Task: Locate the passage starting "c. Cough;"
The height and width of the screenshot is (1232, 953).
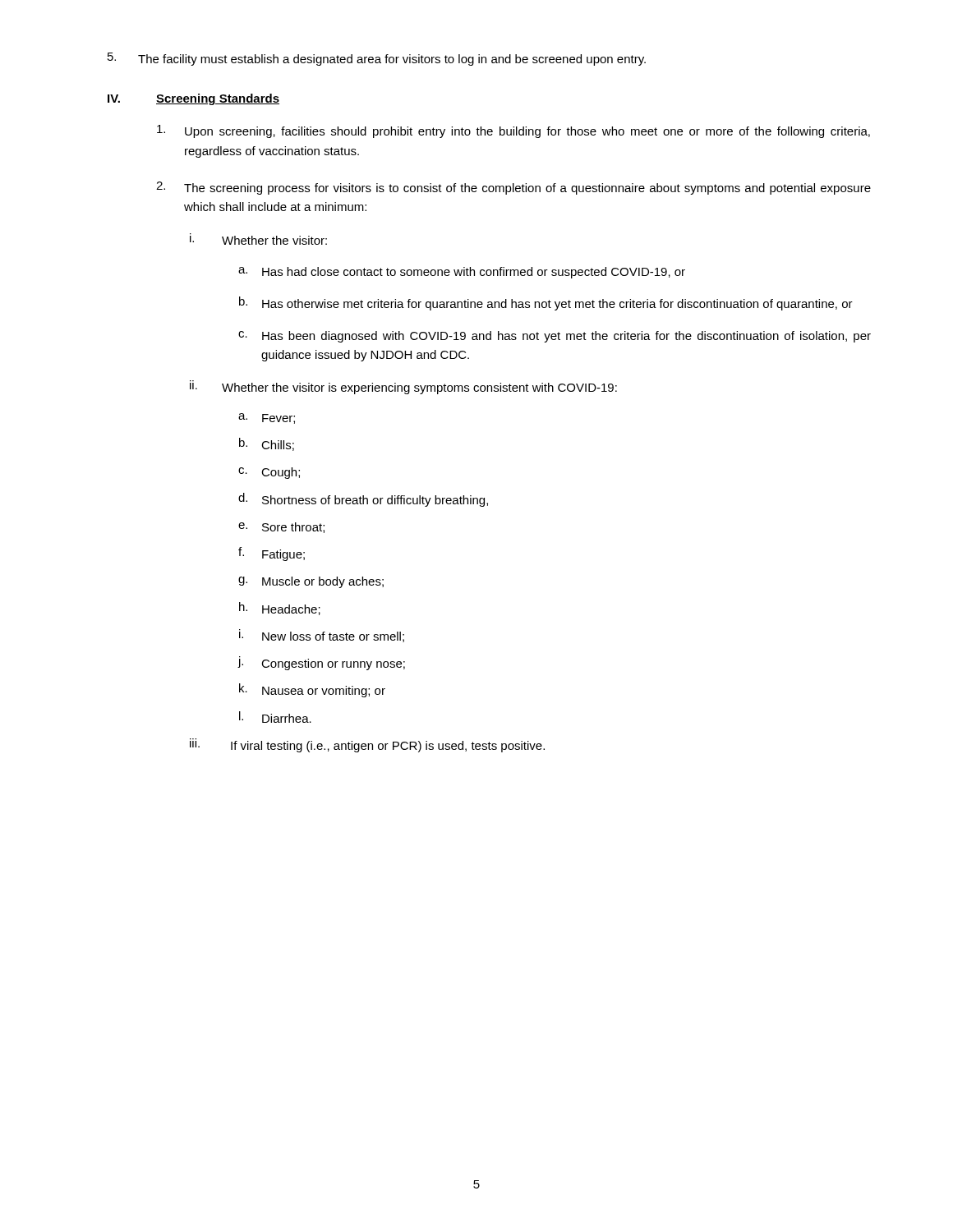Action: [x=269, y=473]
